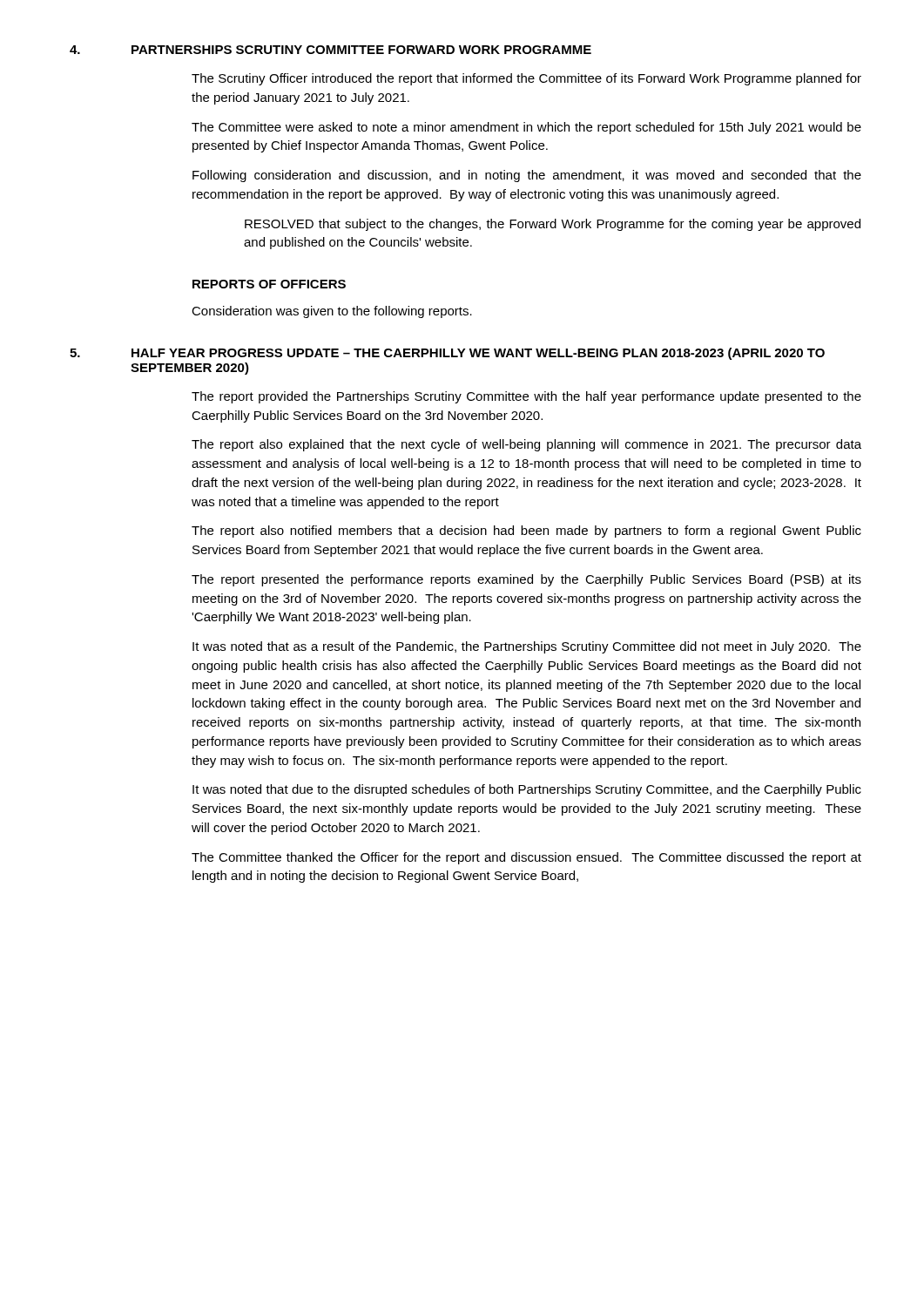
Task: Find the block on this page that starts "The Committee thanked"
Action: pyautogui.click(x=526, y=866)
